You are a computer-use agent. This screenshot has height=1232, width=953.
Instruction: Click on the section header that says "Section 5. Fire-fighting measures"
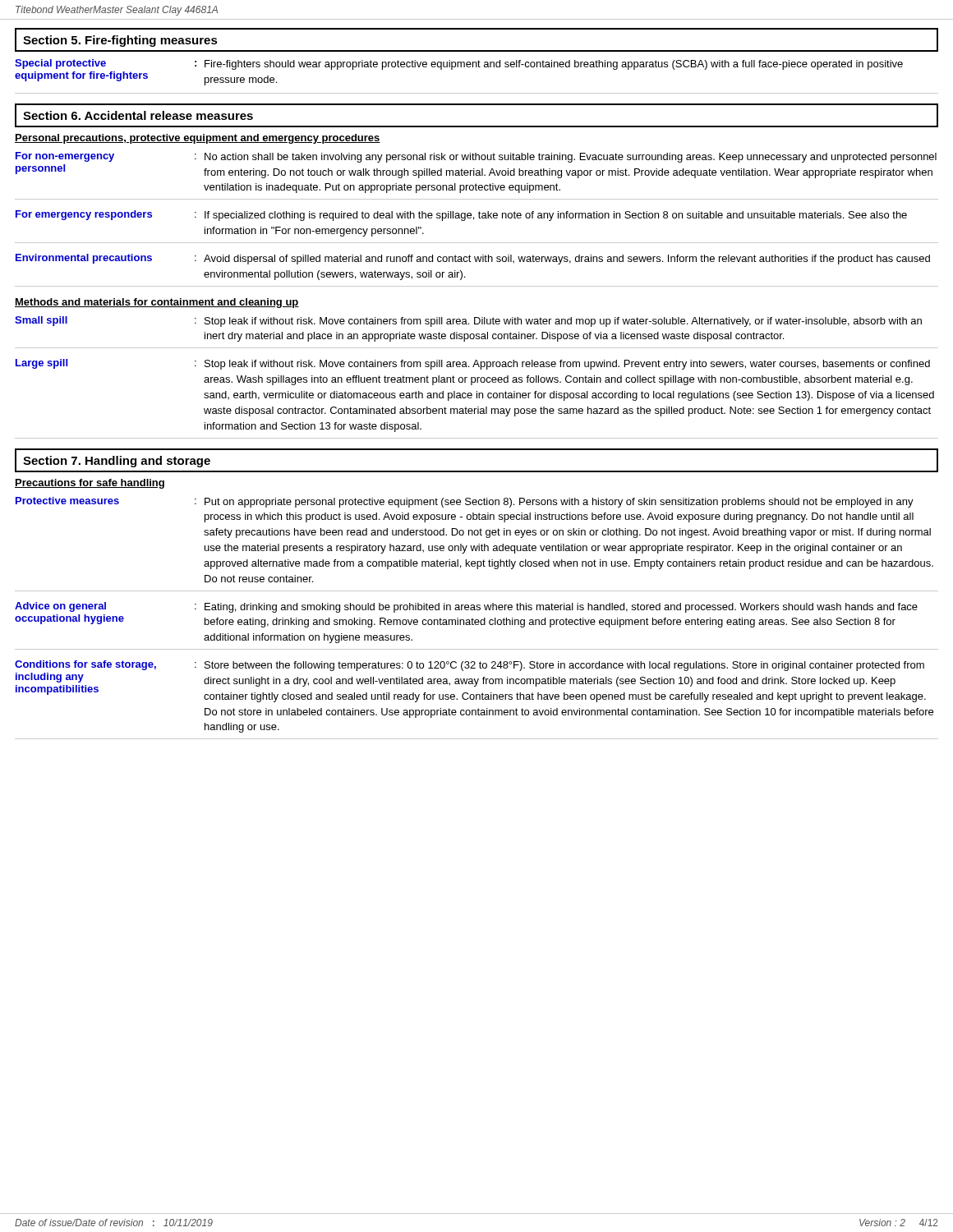[x=120, y=40]
